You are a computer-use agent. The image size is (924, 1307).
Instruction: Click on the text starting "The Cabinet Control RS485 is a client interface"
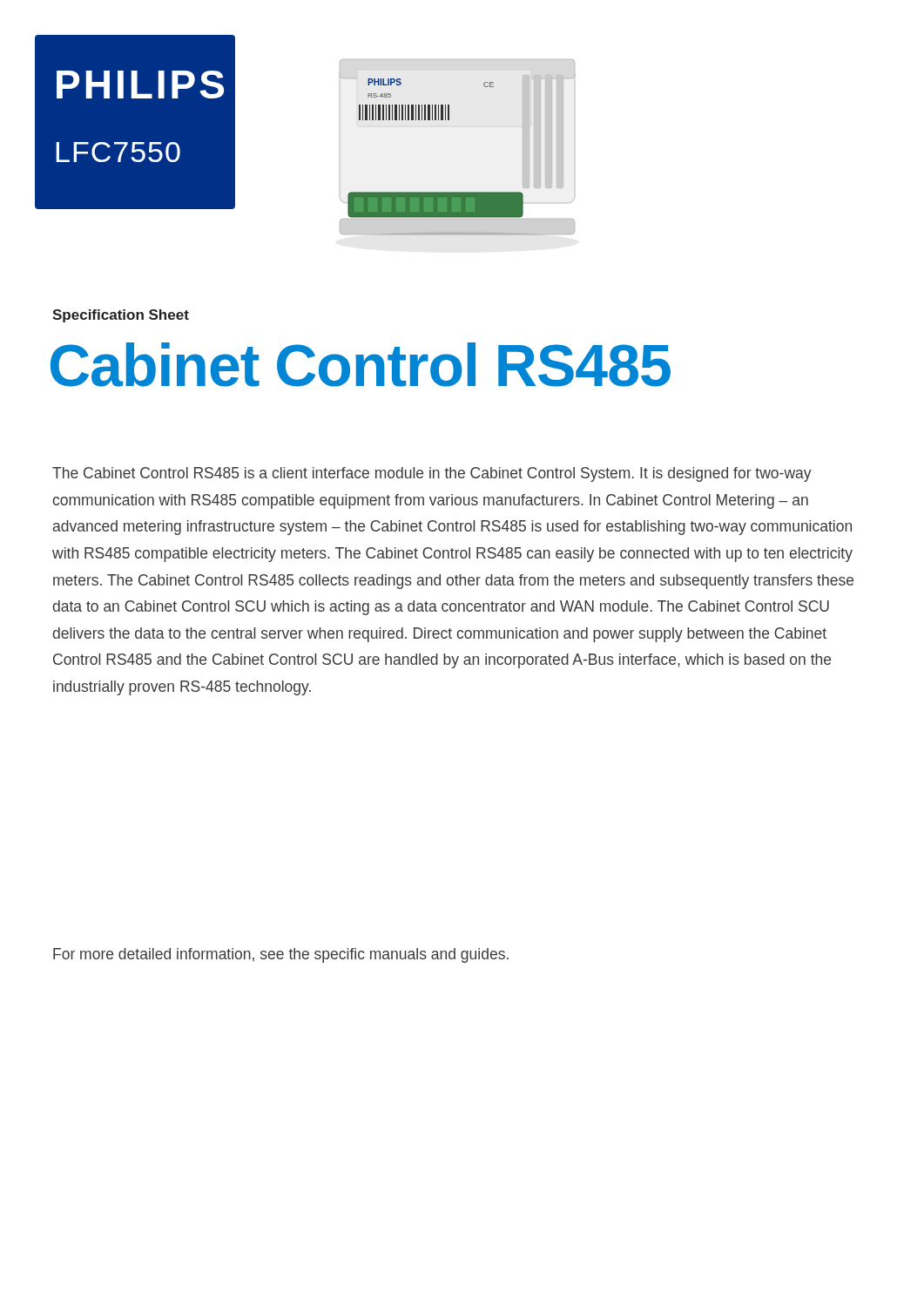point(453,580)
